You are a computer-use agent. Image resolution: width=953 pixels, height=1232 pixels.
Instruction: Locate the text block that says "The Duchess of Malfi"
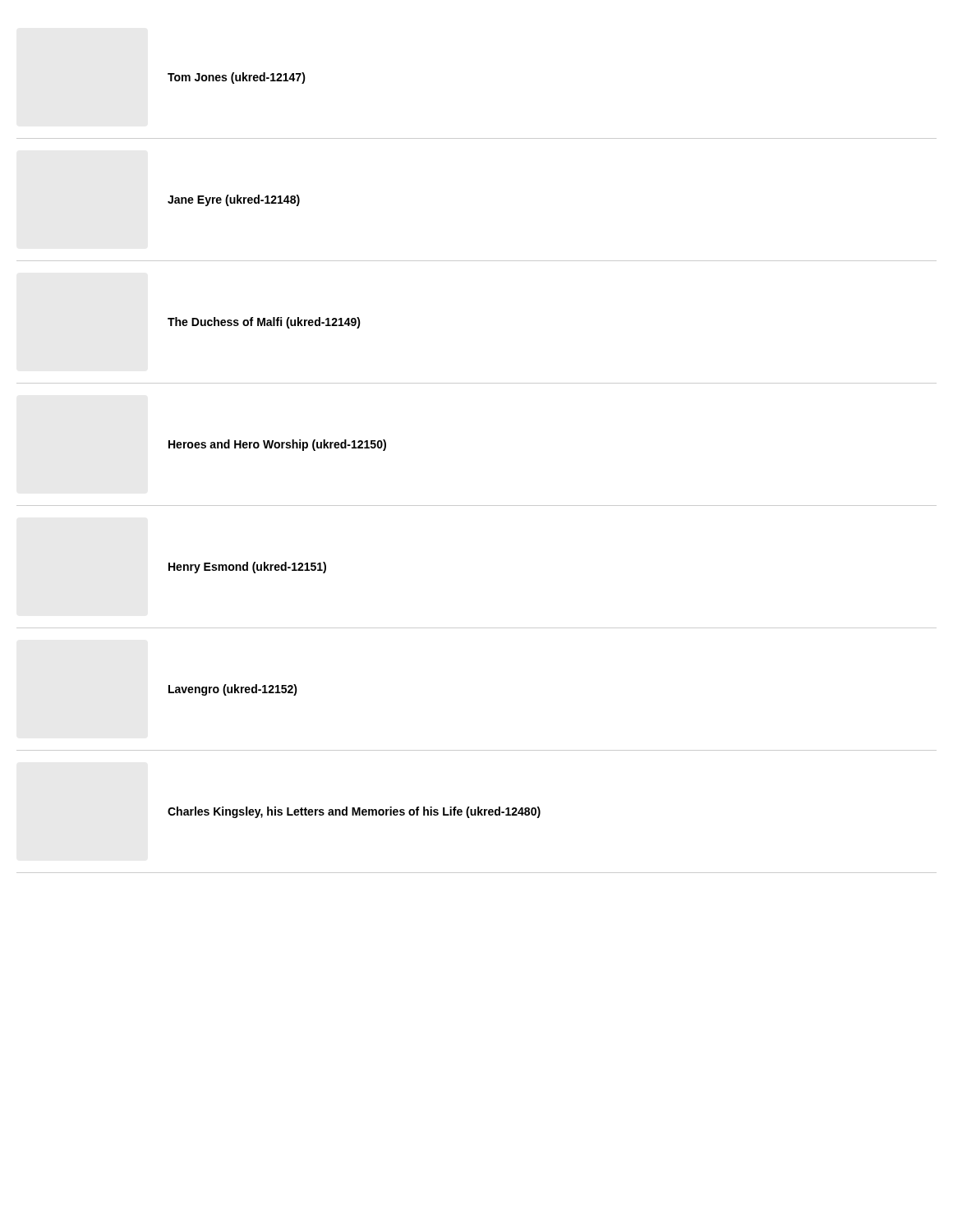264,322
